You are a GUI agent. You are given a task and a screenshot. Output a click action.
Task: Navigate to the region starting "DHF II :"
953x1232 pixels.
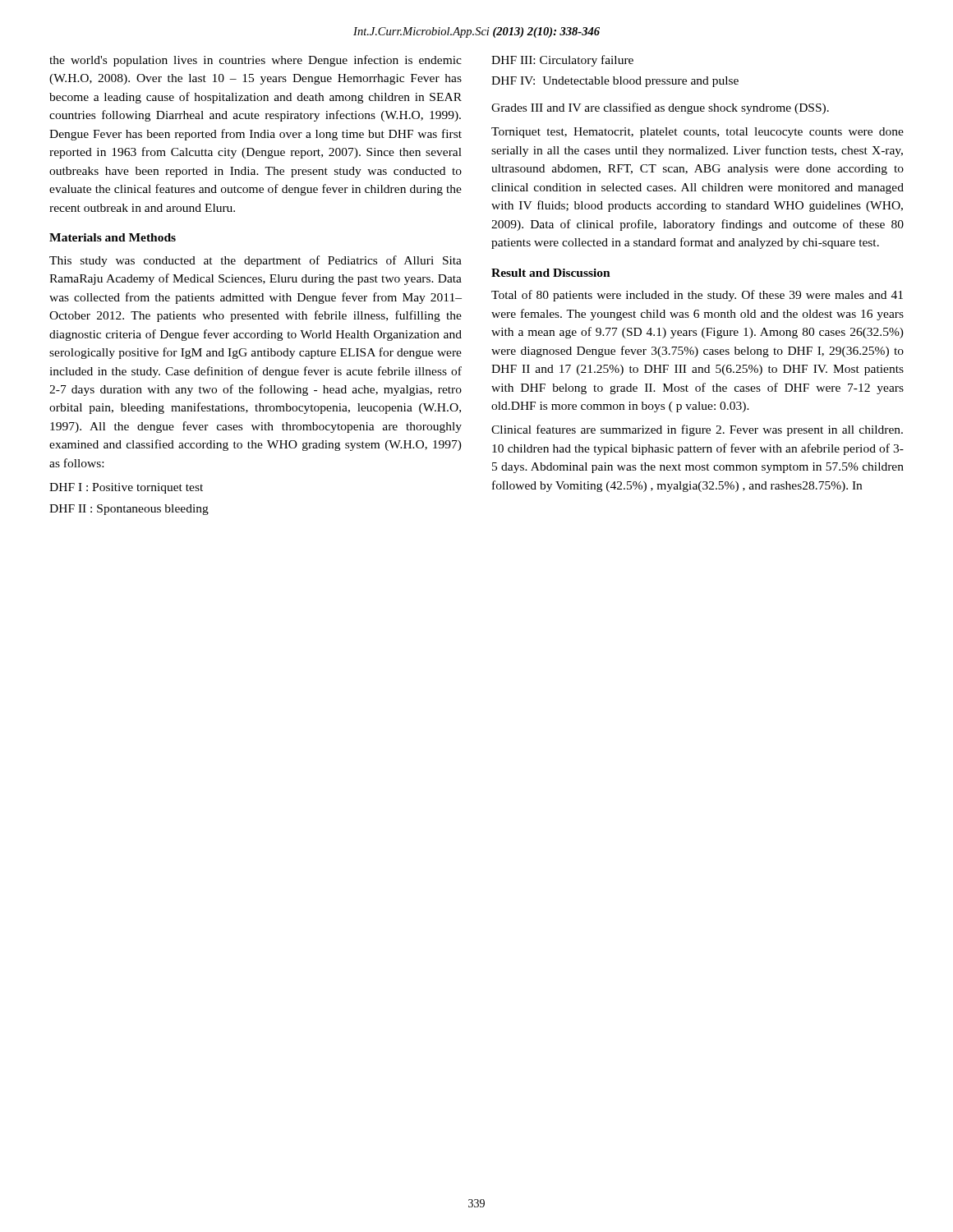pos(129,508)
